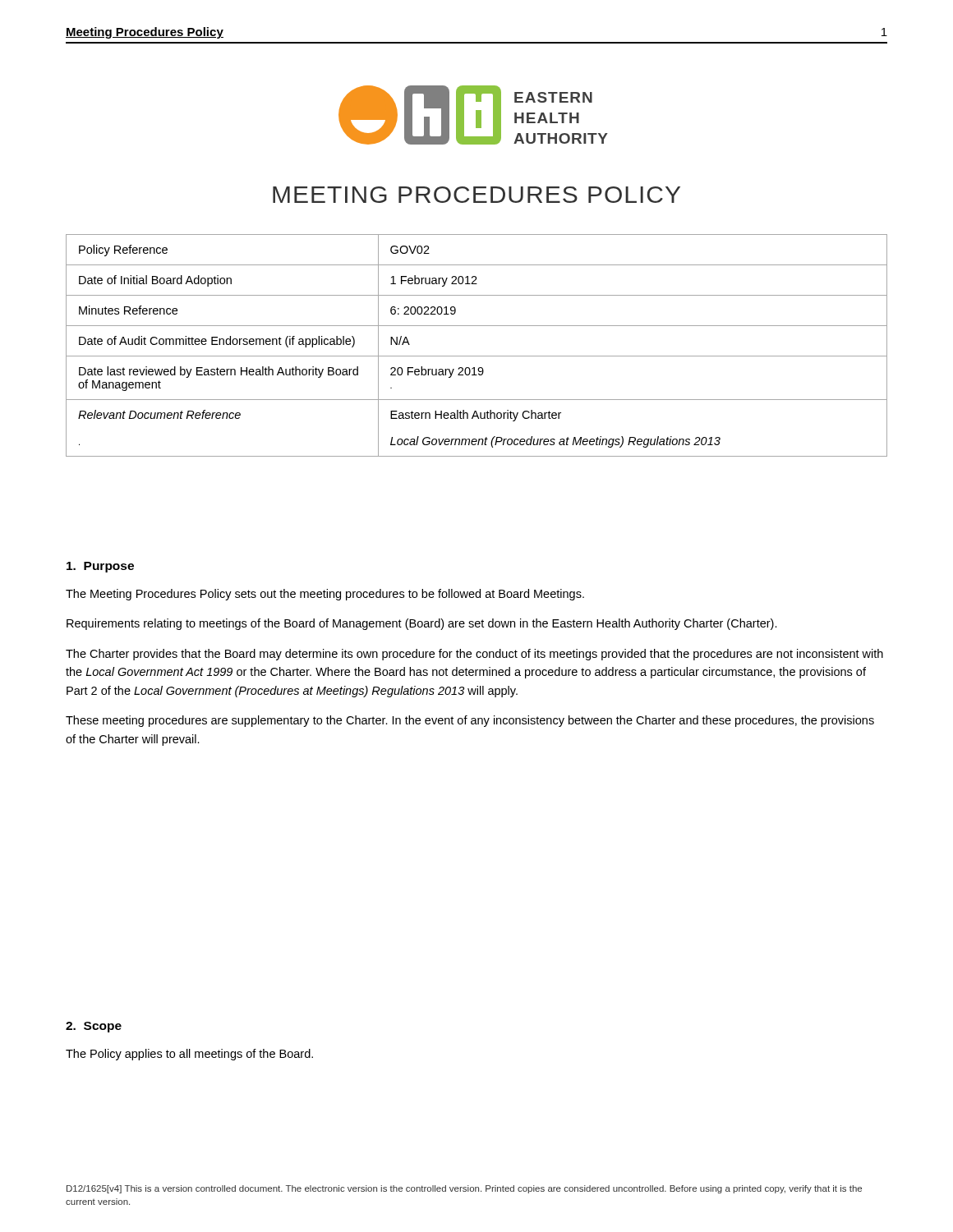Navigate to the block starting "The Policy applies to all meetings"
The width and height of the screenshot is (953, 1232).
190,1054
